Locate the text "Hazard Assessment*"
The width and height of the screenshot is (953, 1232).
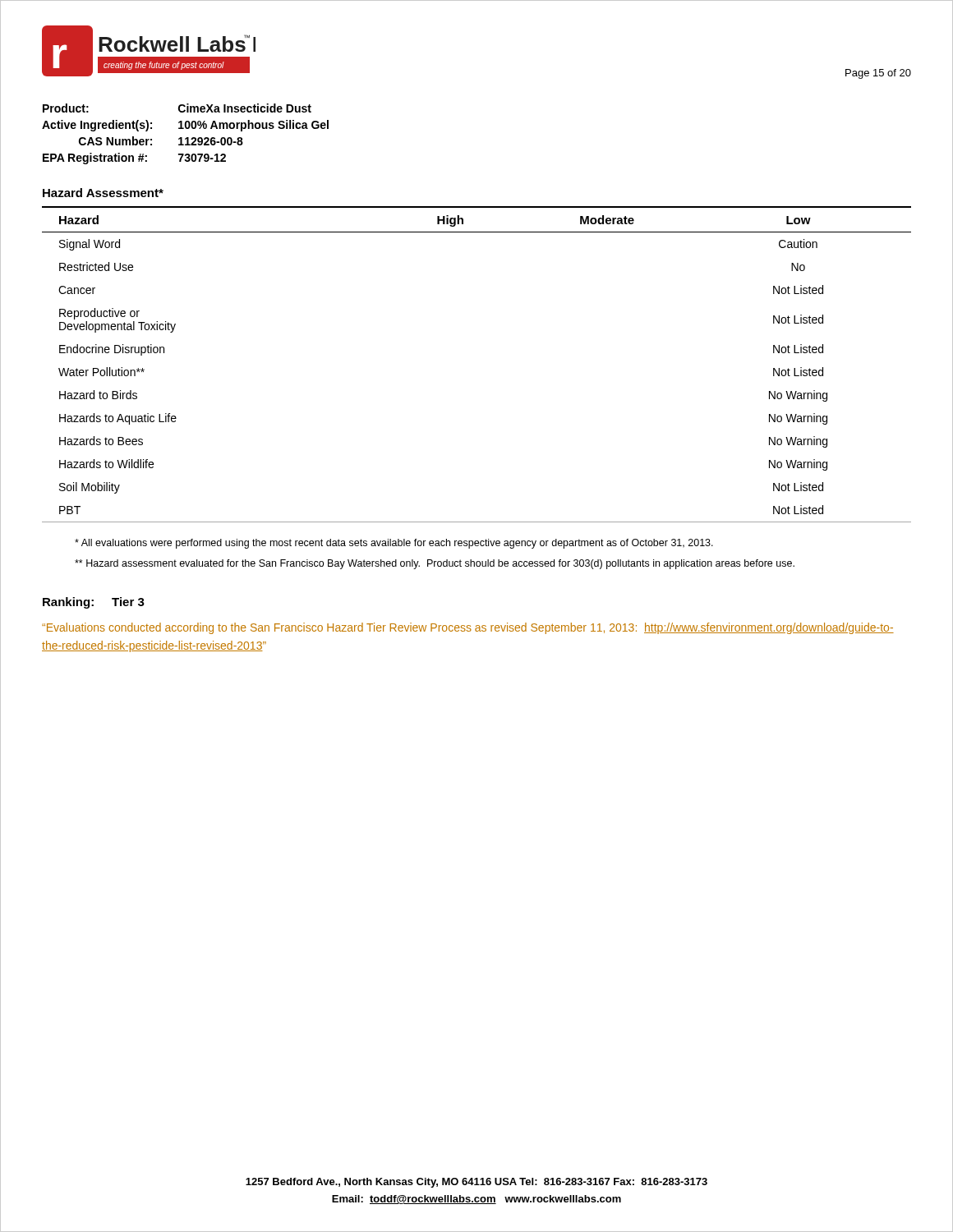point(103,193)
